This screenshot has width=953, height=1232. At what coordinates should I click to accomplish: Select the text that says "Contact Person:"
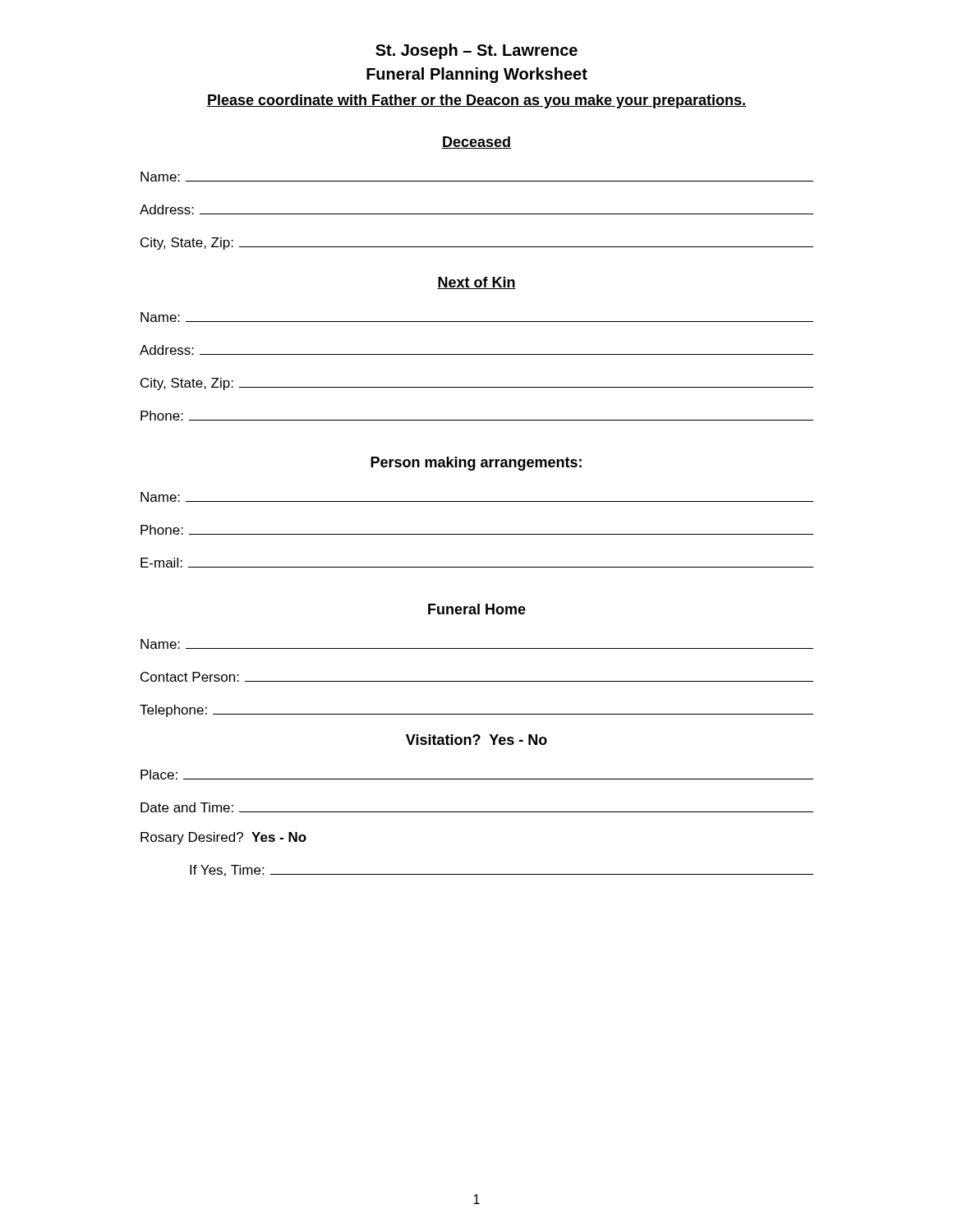click(476, 676)
